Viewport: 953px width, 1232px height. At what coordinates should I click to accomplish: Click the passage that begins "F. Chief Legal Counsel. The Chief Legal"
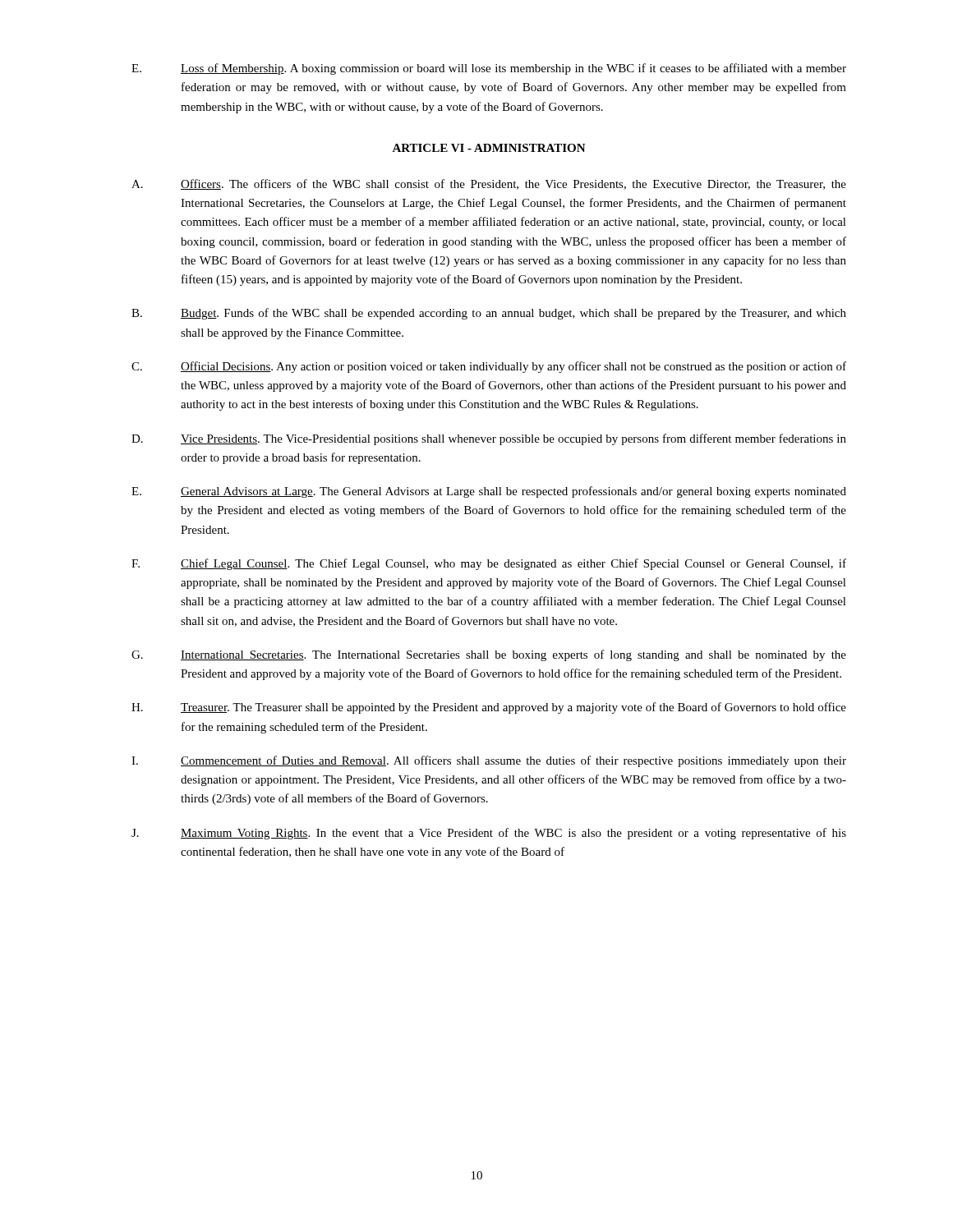point(489,592)
